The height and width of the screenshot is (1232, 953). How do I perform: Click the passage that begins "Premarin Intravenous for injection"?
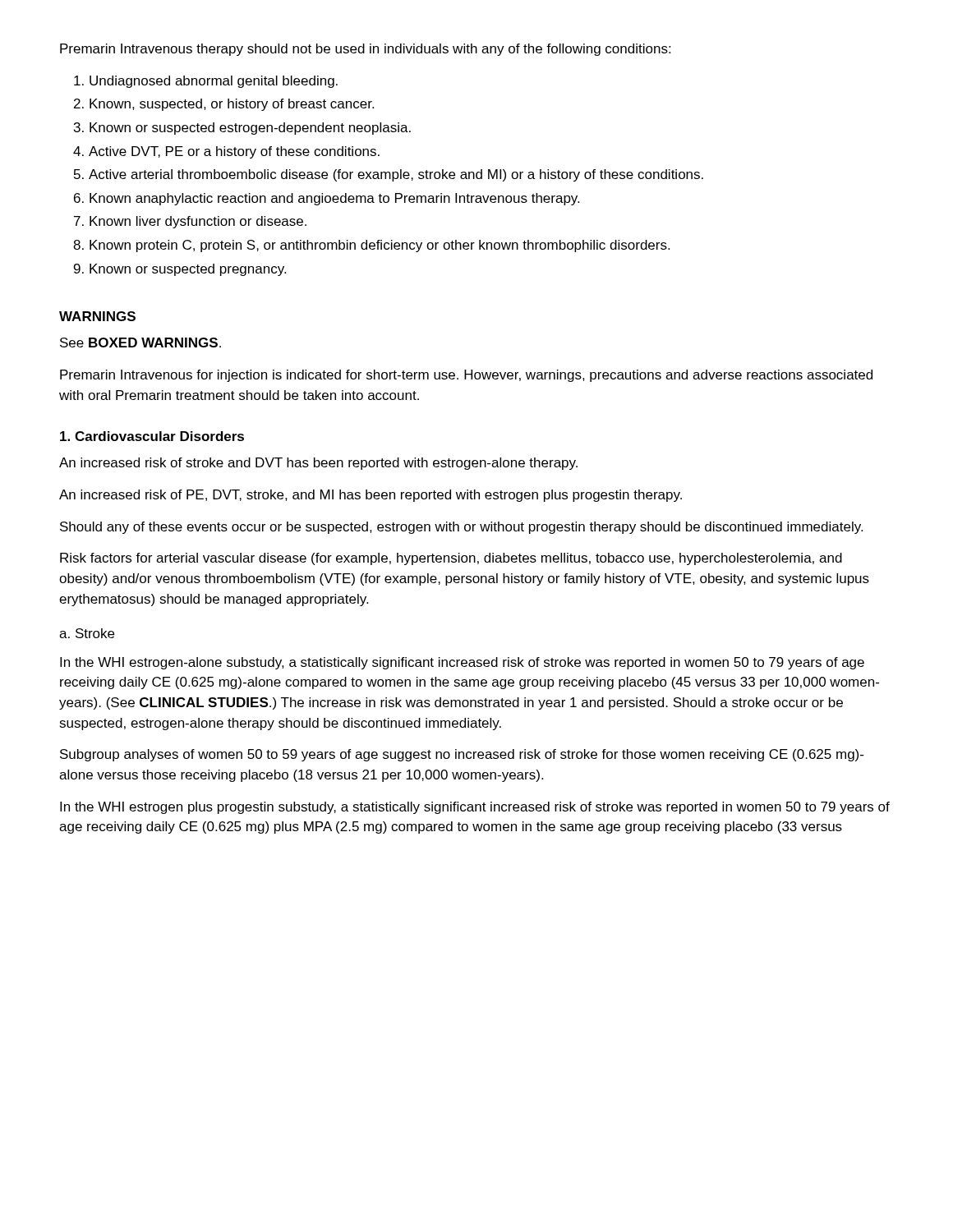tap(466, 385)
